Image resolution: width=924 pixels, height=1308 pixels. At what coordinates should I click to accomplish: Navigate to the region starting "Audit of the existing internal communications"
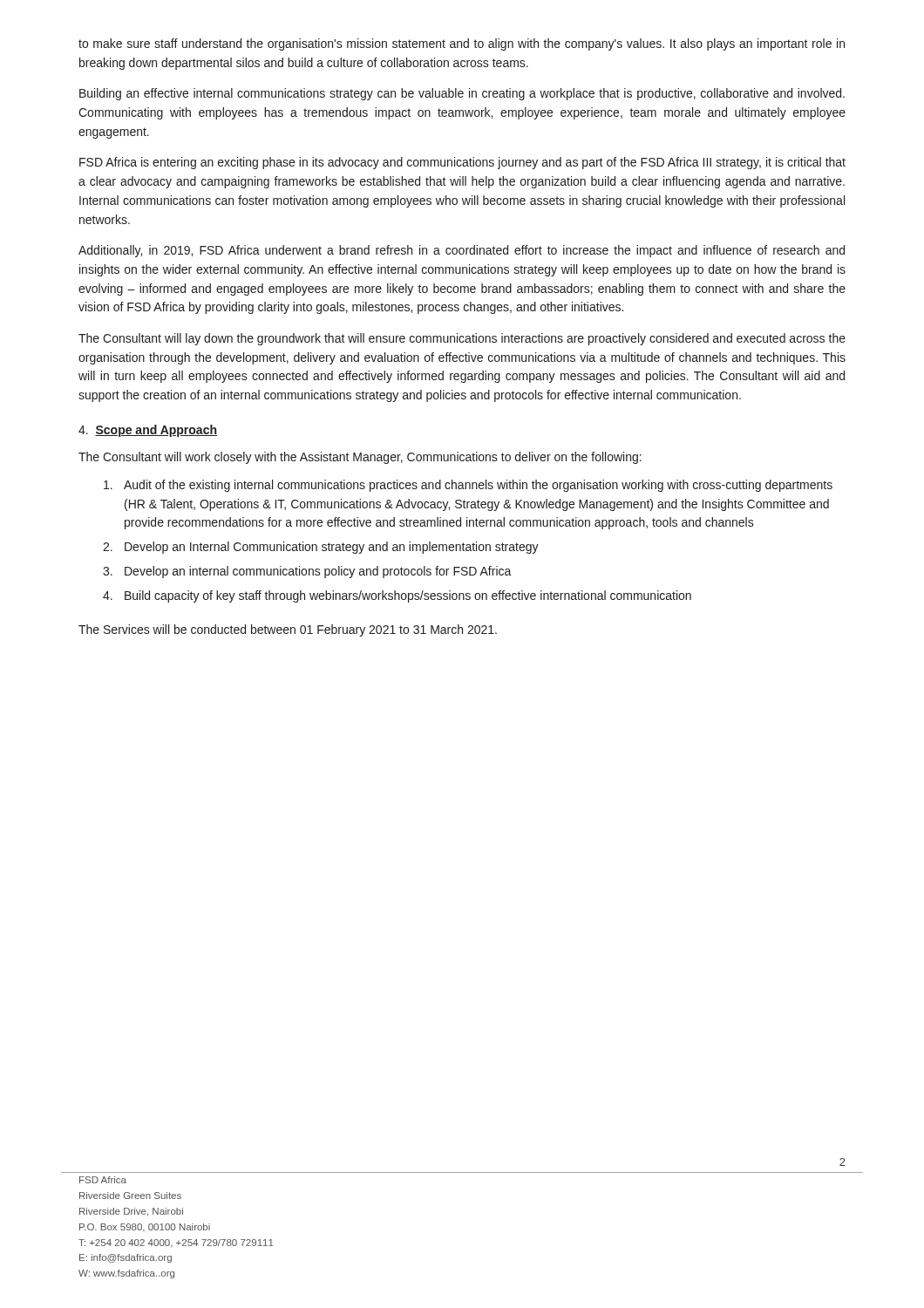pos(474,504)
